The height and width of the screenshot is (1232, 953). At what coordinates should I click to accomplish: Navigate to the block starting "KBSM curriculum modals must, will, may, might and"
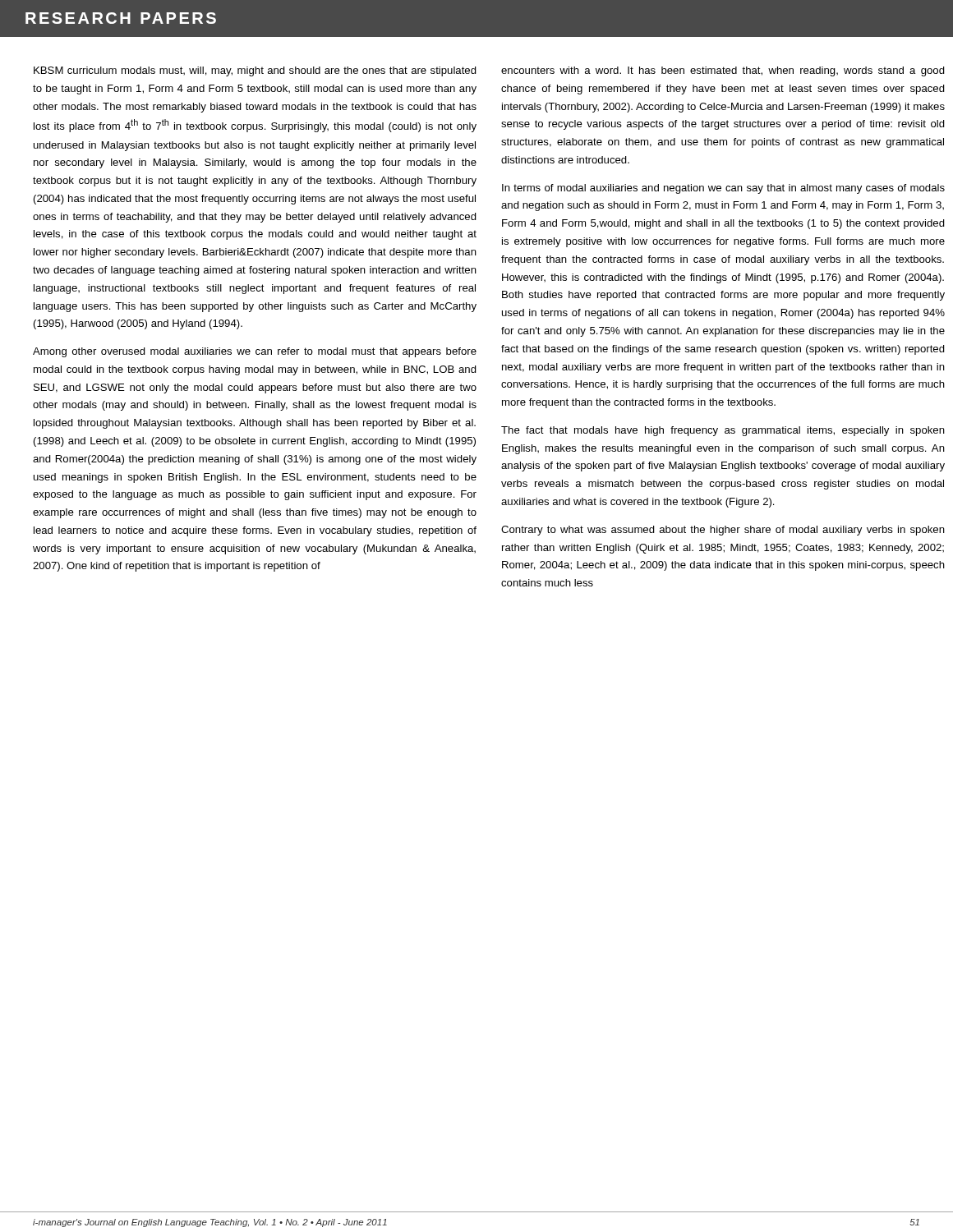pyautogui.click(x=255, y=197)
